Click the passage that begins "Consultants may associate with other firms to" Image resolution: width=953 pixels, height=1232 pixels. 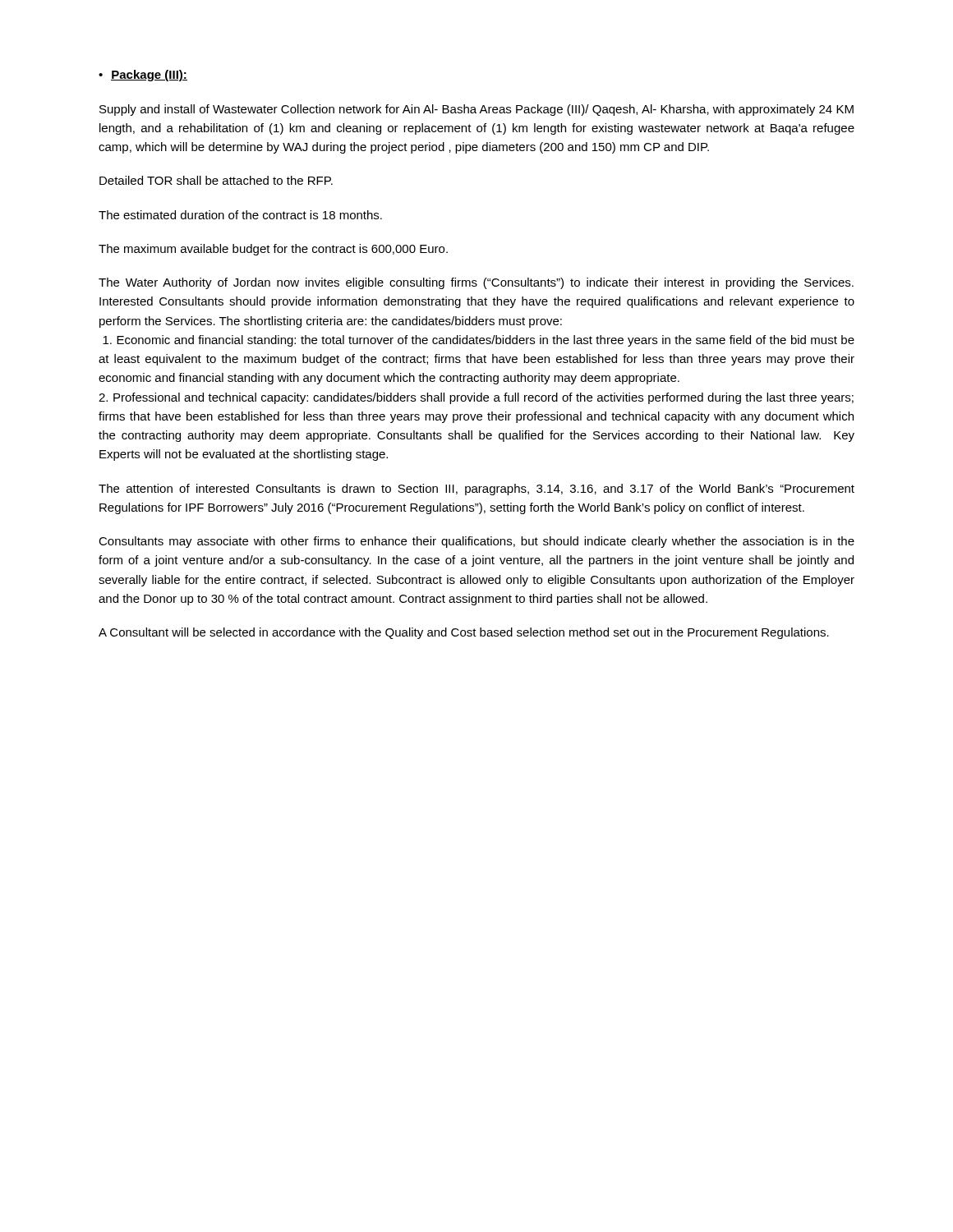[x=476, y=569]
